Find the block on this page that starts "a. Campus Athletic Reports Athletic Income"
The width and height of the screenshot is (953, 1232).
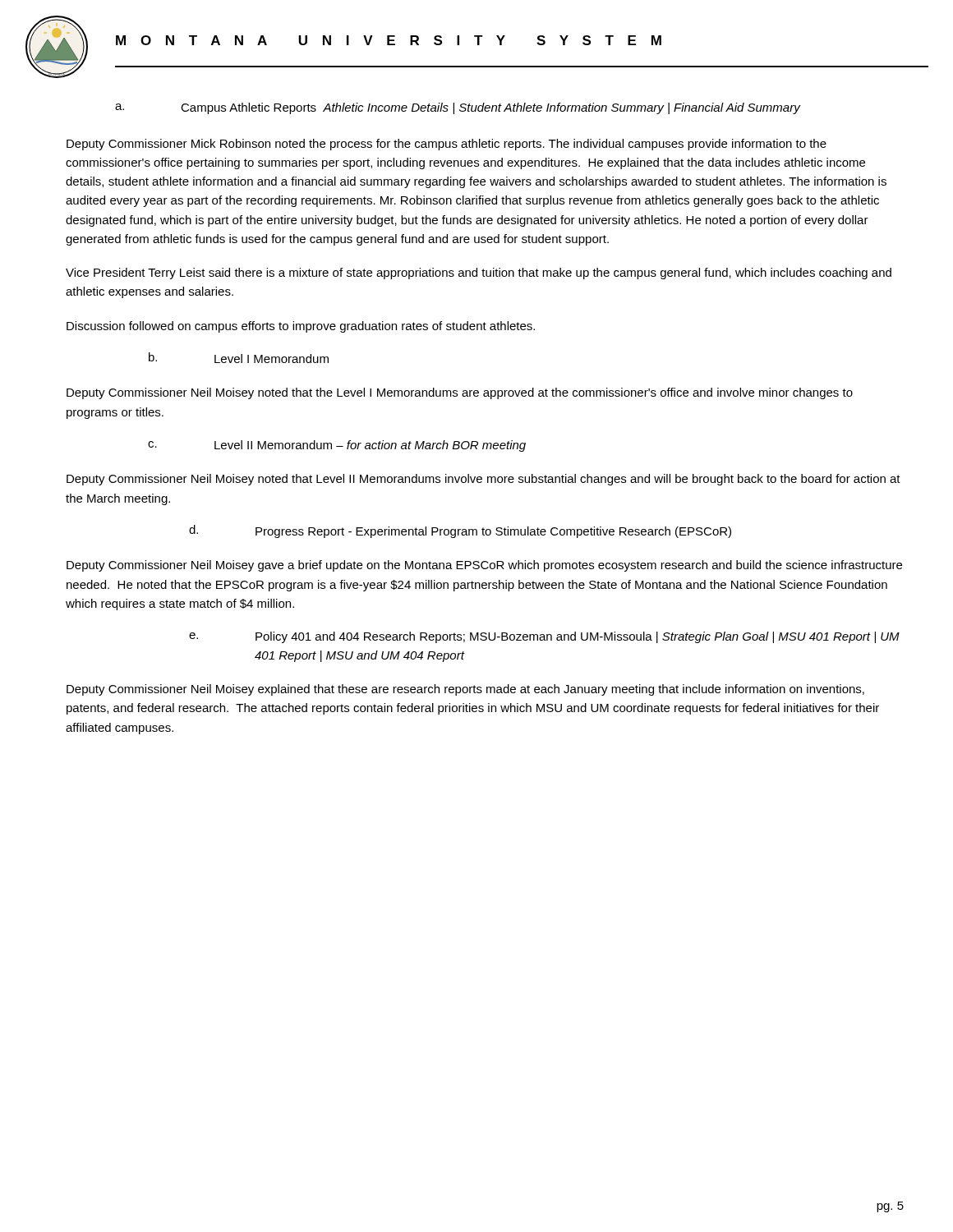click(x=457, y=108)
